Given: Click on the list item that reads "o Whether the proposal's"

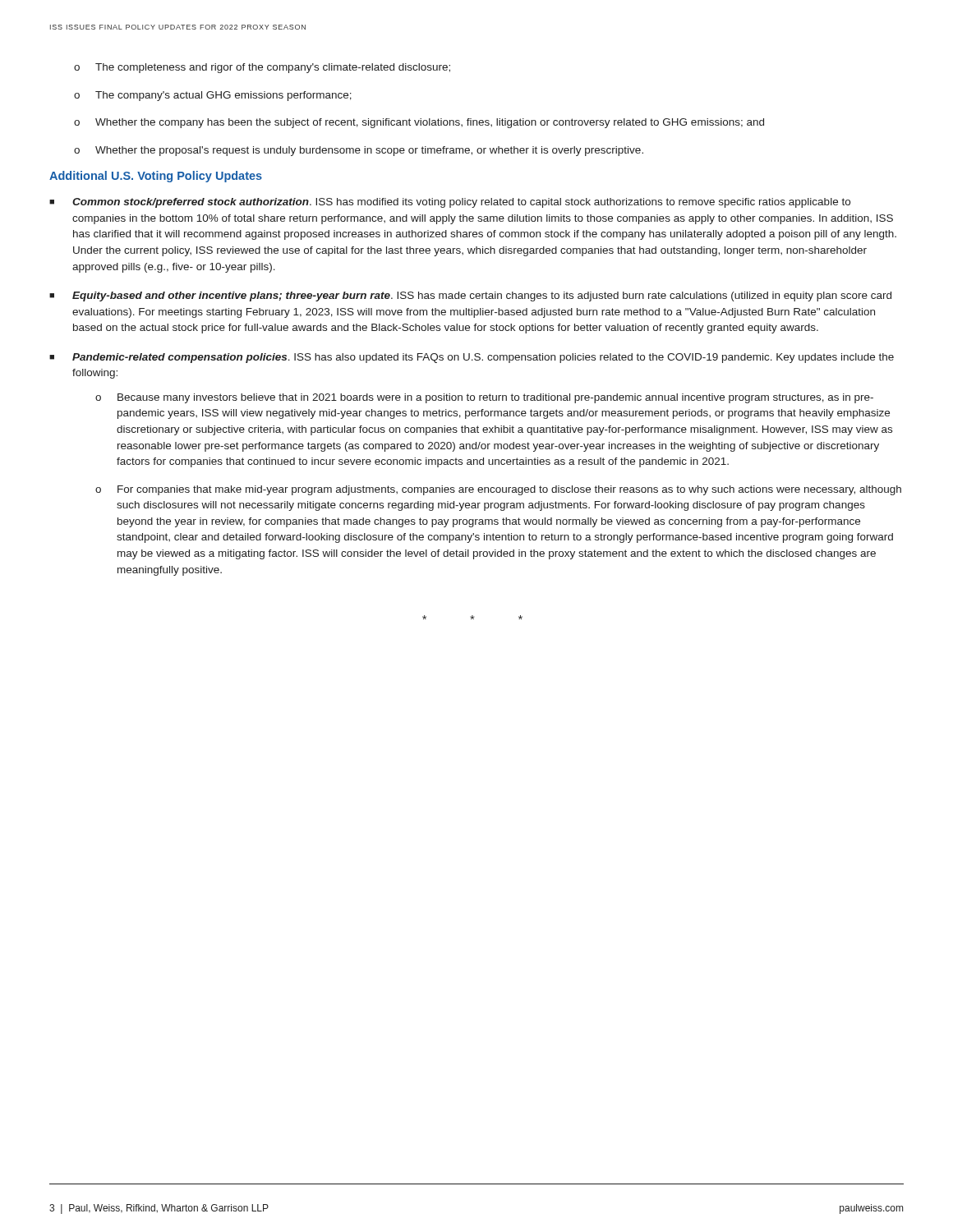Looking at the screenshot, I should pyautogui.click(x=489, y=150).
